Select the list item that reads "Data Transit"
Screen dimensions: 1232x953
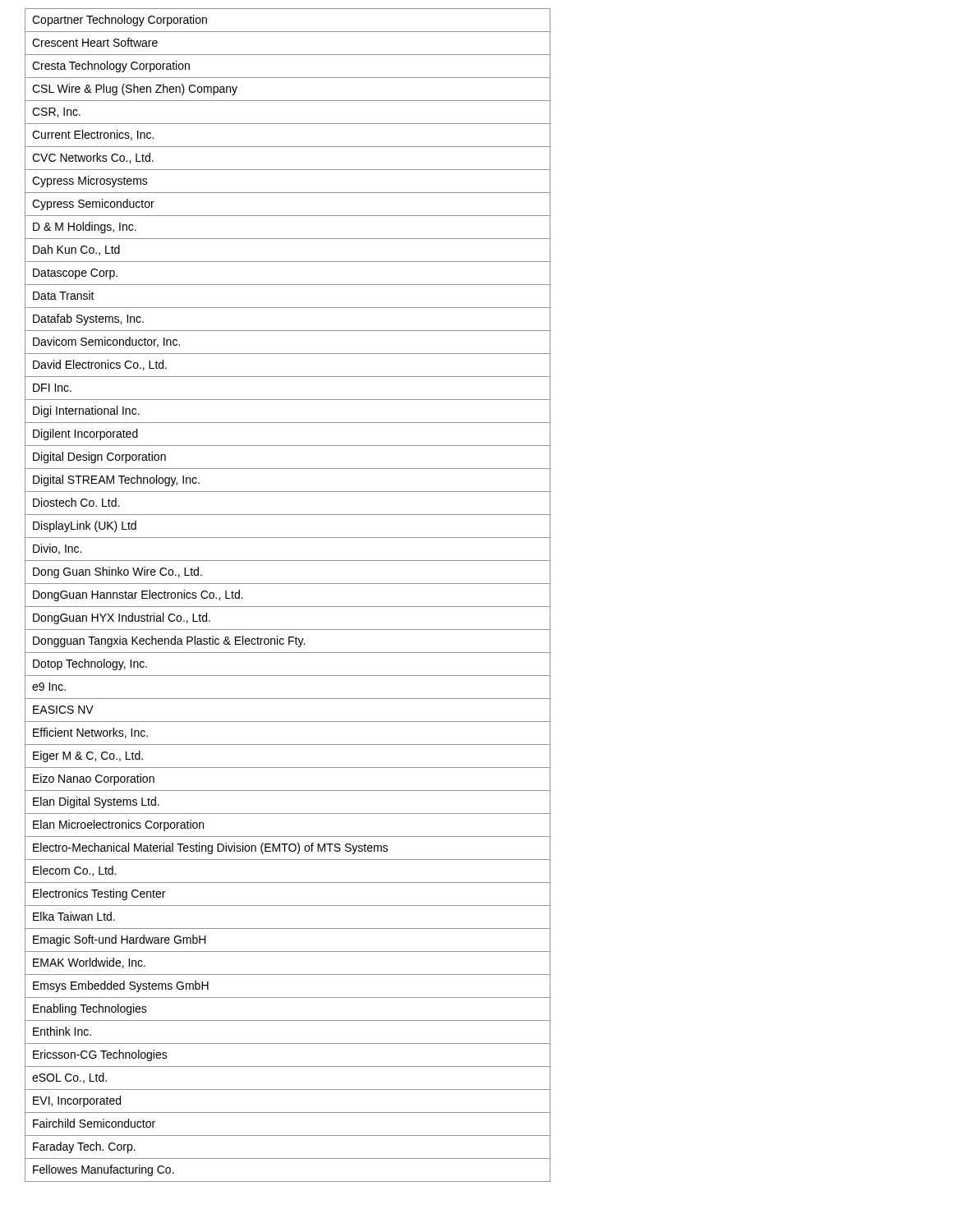tap(63, 296)
